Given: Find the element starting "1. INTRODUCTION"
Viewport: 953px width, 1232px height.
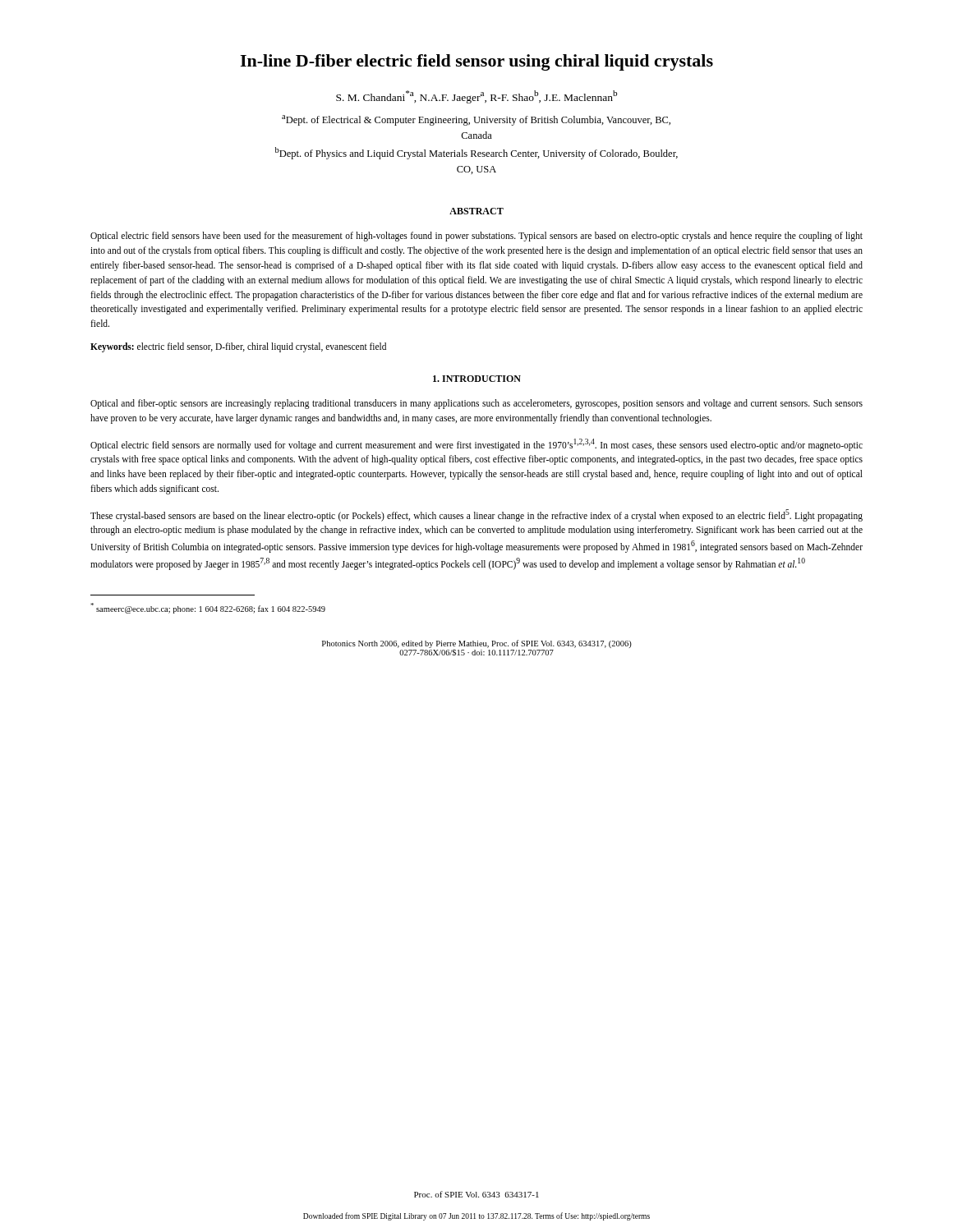Looking at the screenshot, I should 476,379.
